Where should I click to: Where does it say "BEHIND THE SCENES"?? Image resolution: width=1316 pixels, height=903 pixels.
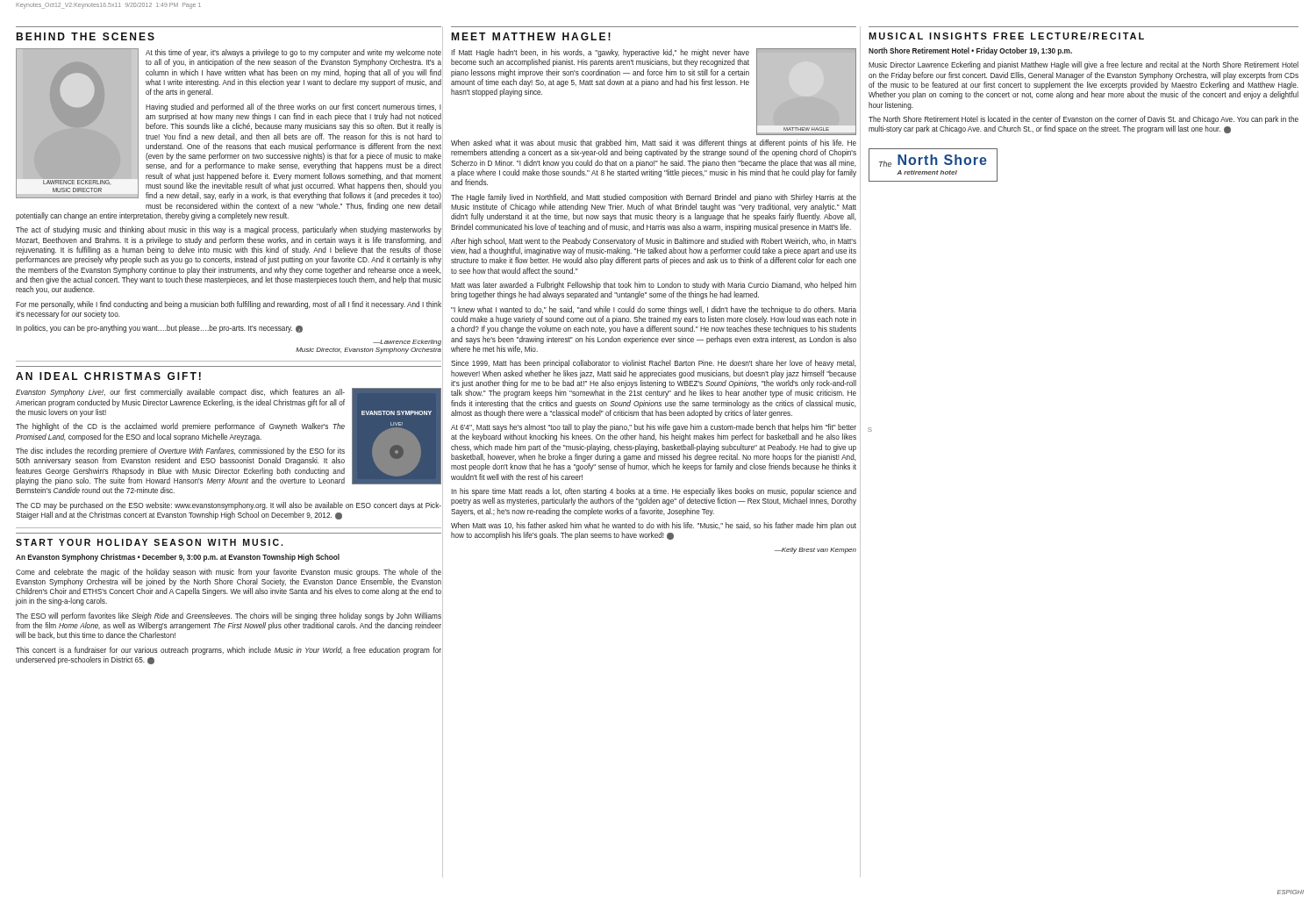point(86,37)
